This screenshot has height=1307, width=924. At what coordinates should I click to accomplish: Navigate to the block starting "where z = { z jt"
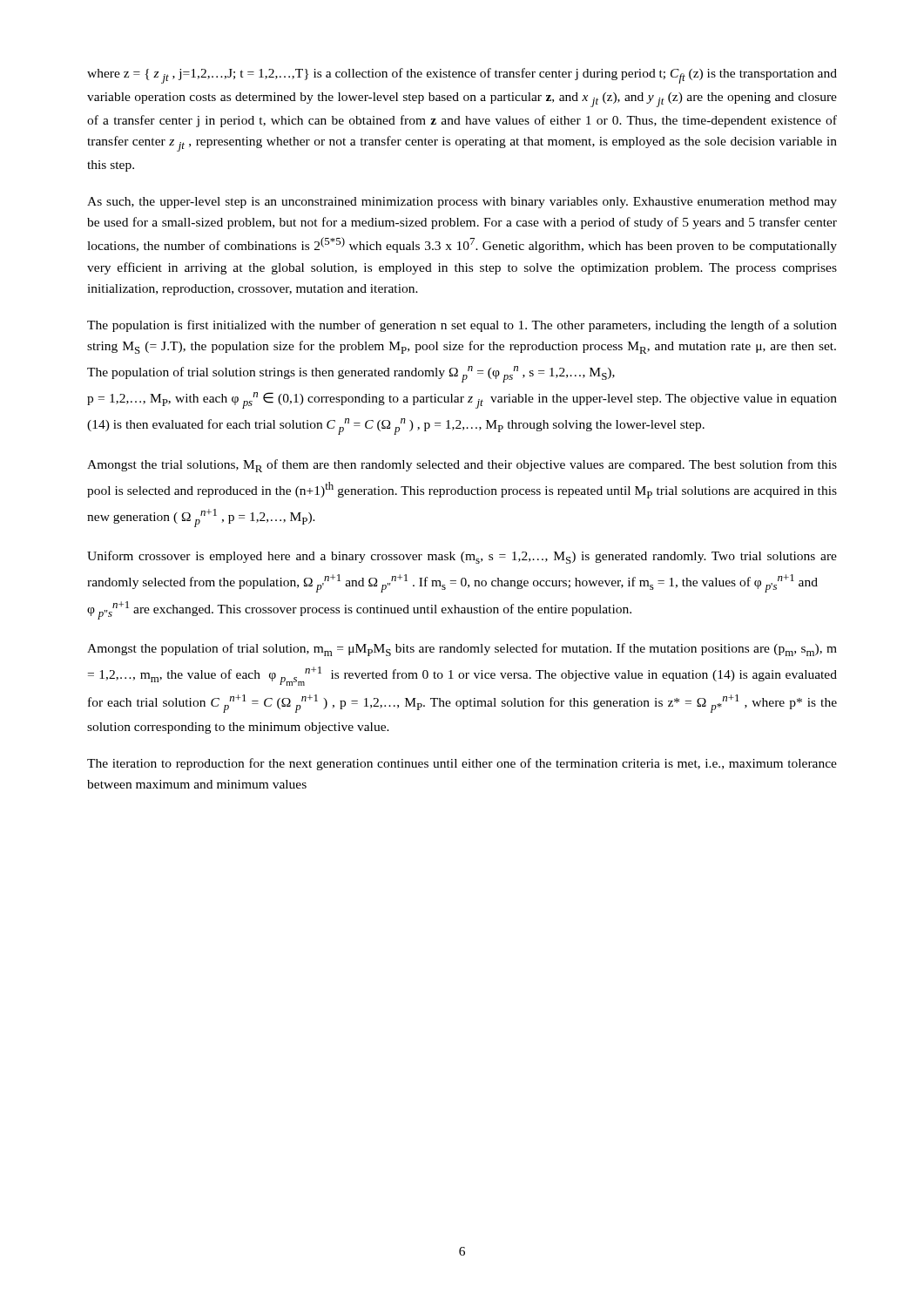[x=462, y=119]
